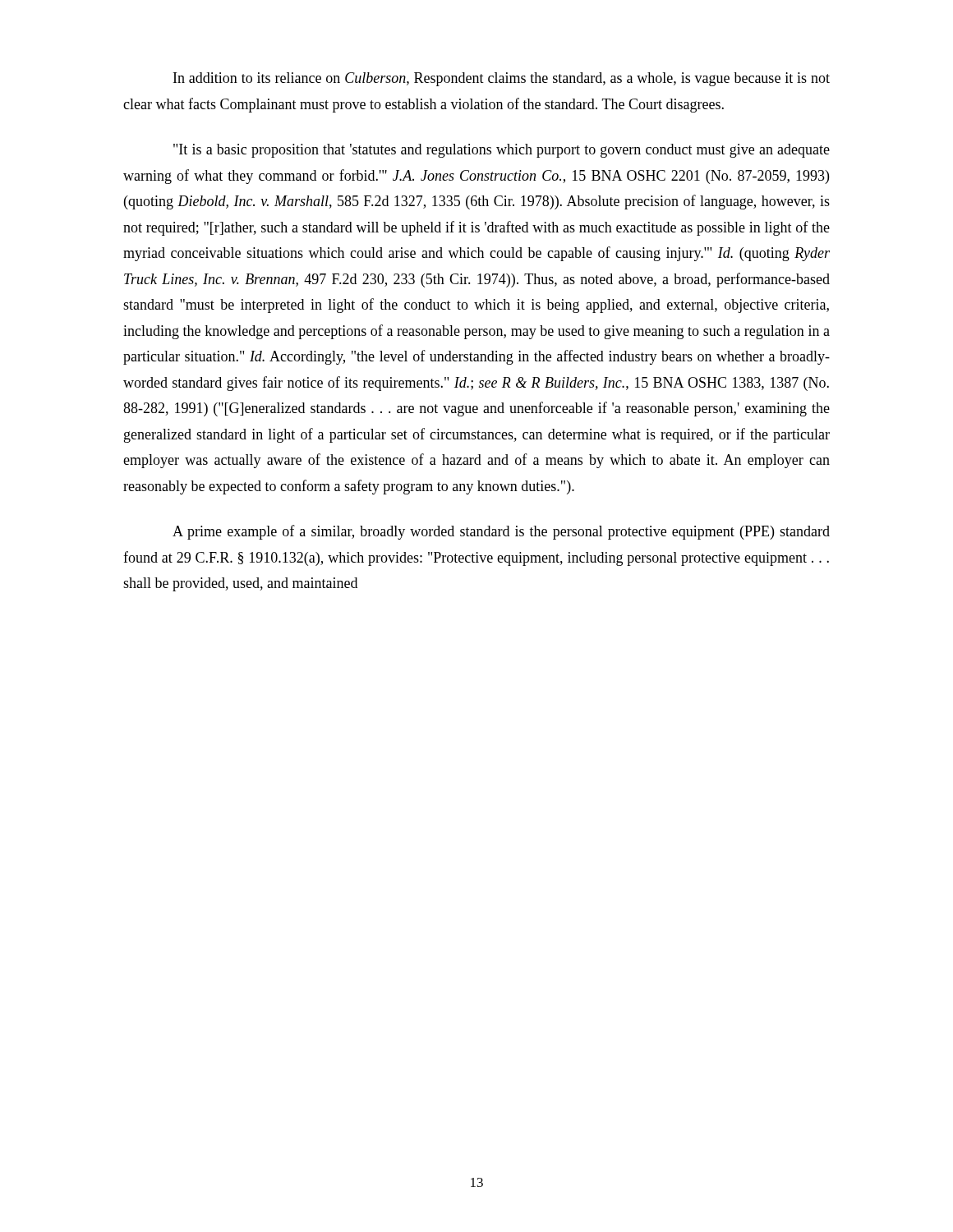953x1232 pixels.
Task: Locate the text block that says "A prime example of a similar, broadly"
Action: 476,558
